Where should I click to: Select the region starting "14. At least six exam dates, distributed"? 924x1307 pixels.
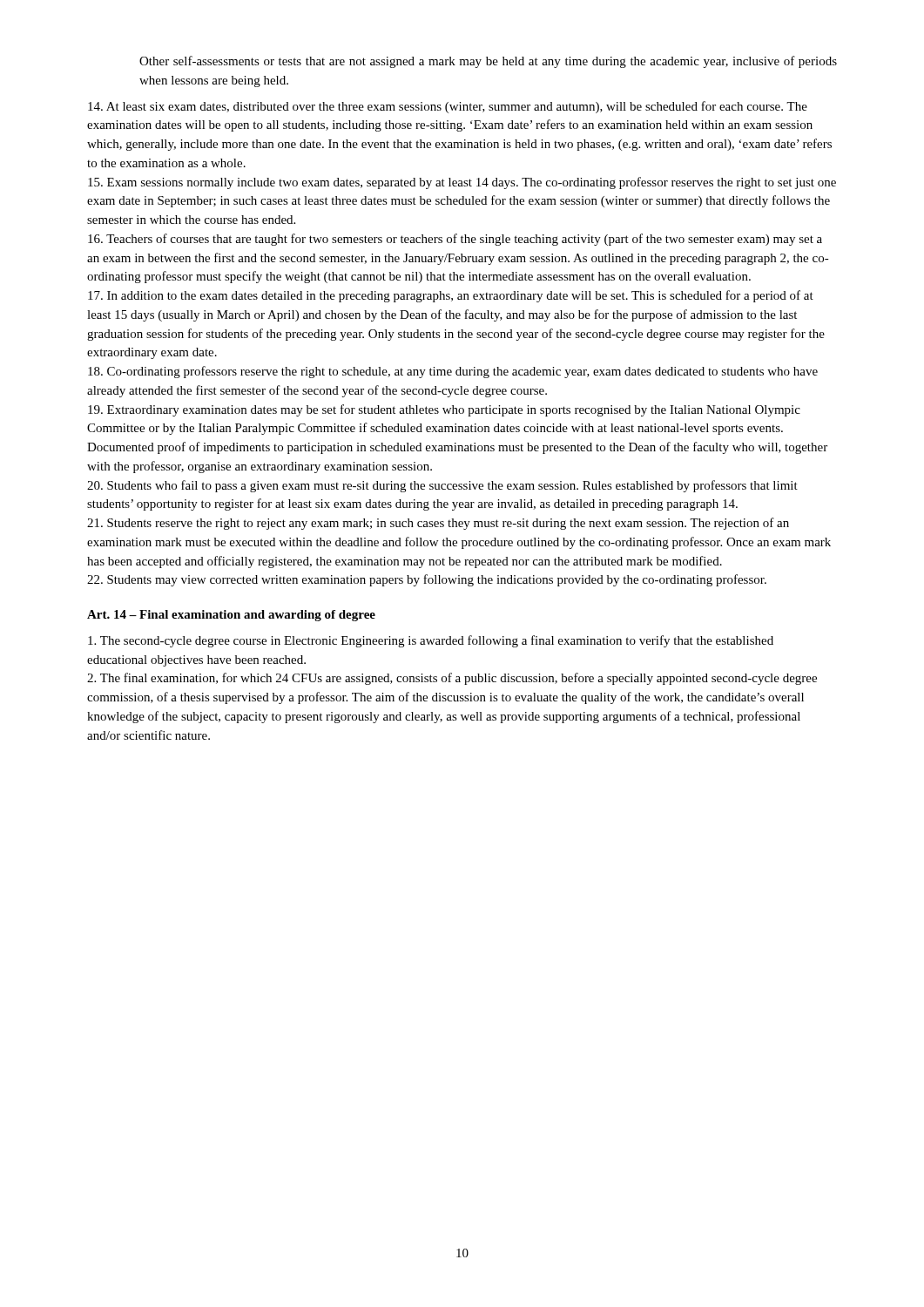462,135
